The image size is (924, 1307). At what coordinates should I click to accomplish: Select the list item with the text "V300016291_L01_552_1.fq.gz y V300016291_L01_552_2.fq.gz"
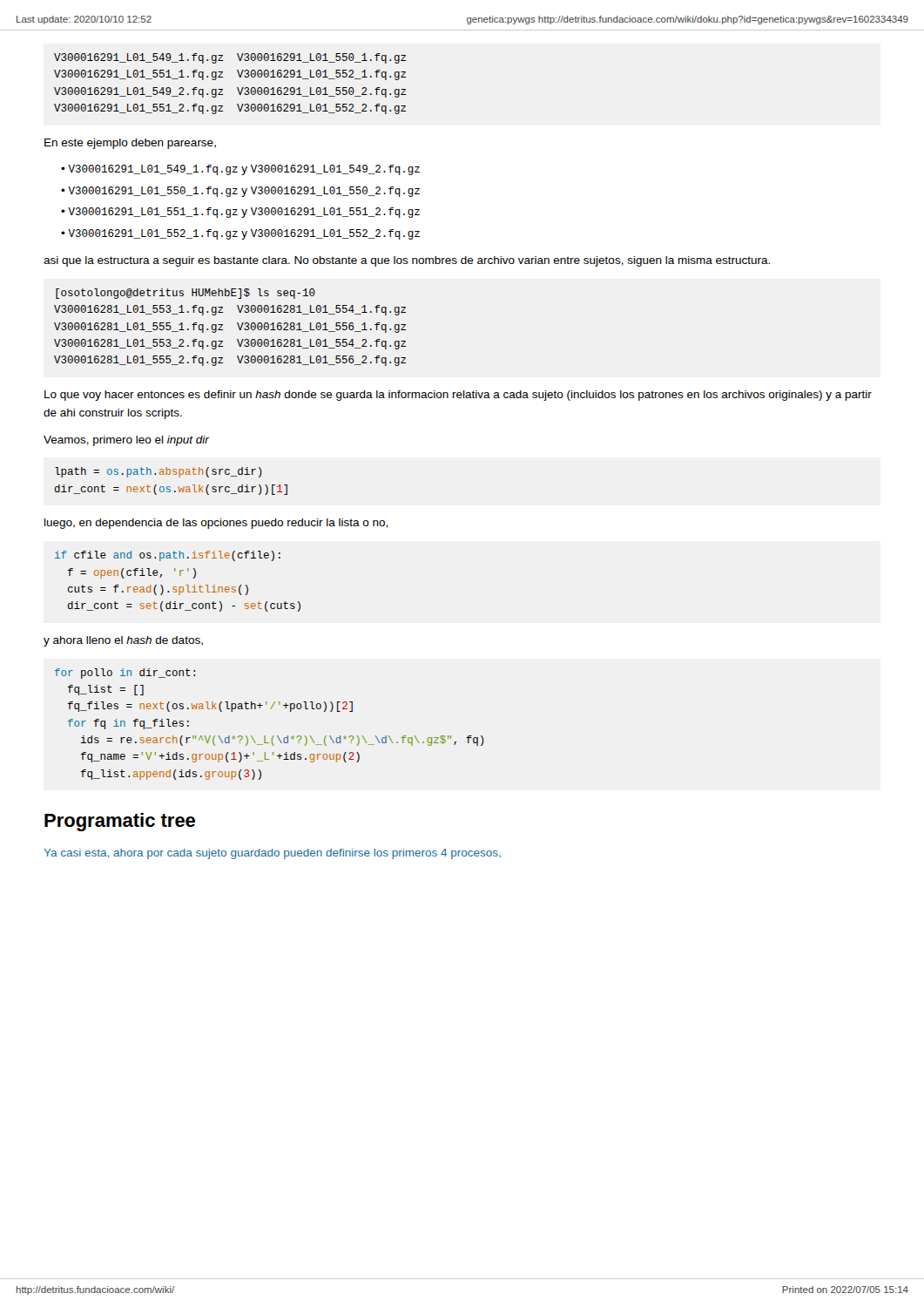[x=244, y=233]
